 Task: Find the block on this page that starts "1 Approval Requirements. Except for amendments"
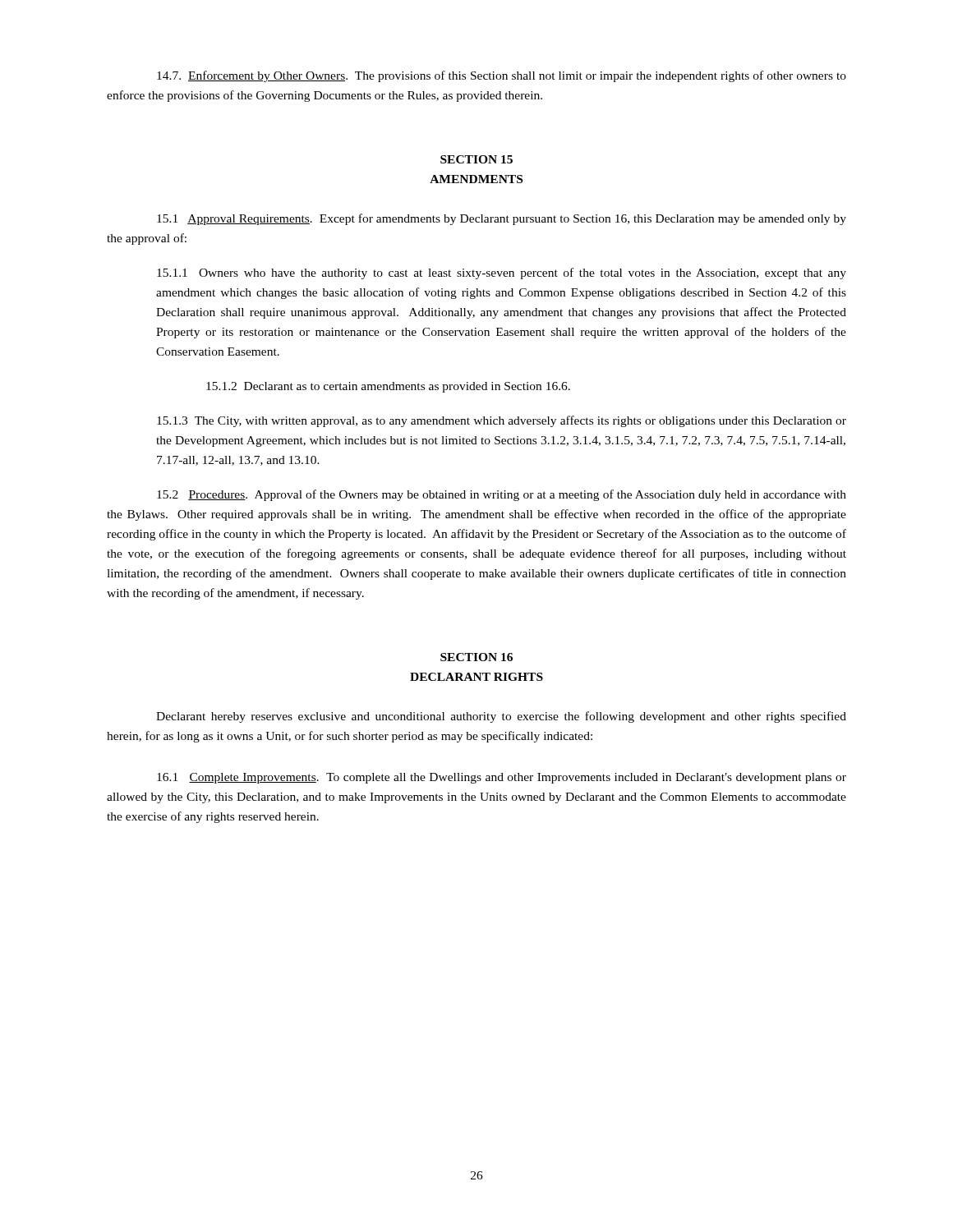(x=476, y=228)
